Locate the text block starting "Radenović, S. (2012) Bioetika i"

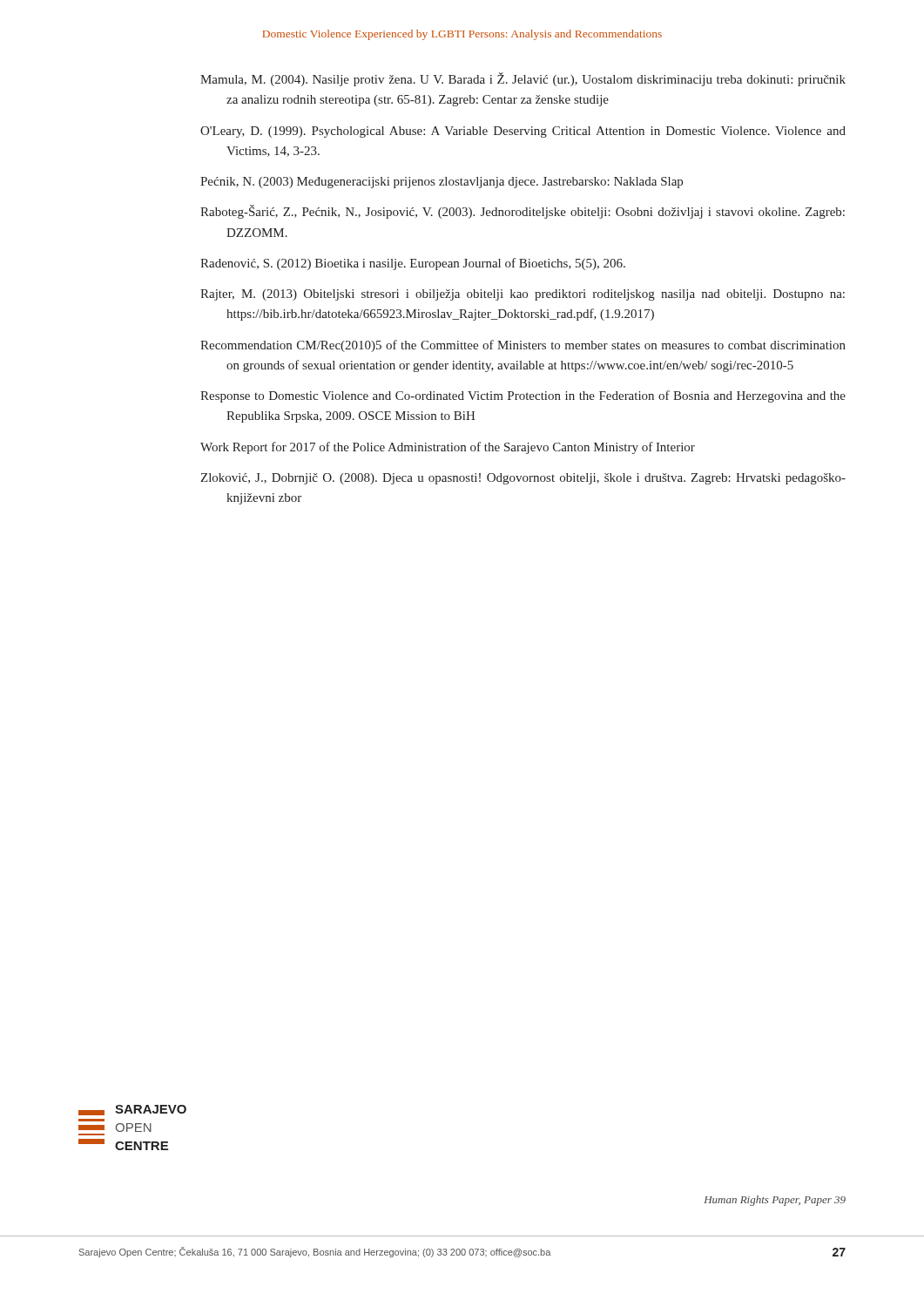[413, 263]
